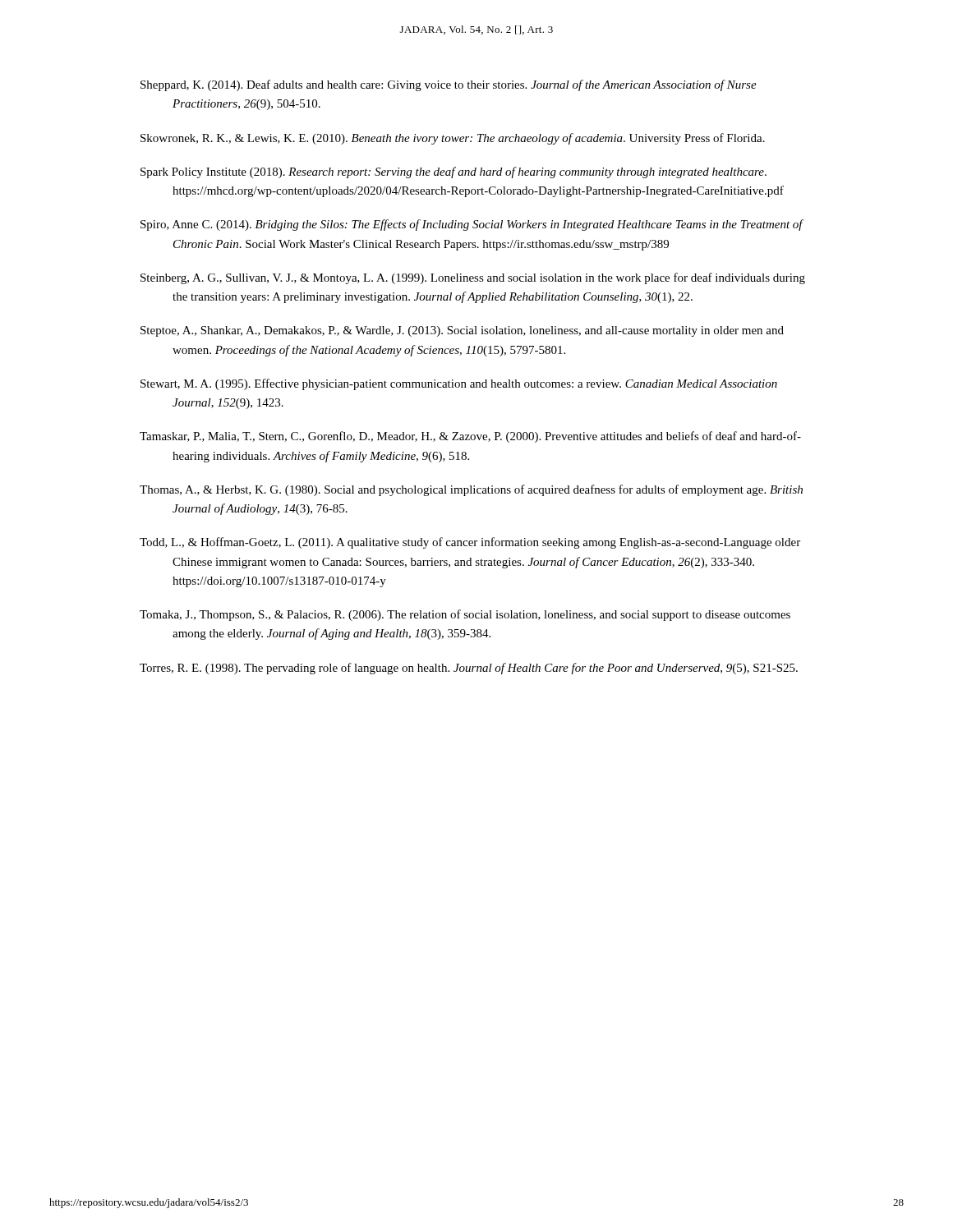This screenshot has height=1232, width=953.
Task: Point to the block beginning "Spiro, Anne C."
Action: click(x=476, y=234)
